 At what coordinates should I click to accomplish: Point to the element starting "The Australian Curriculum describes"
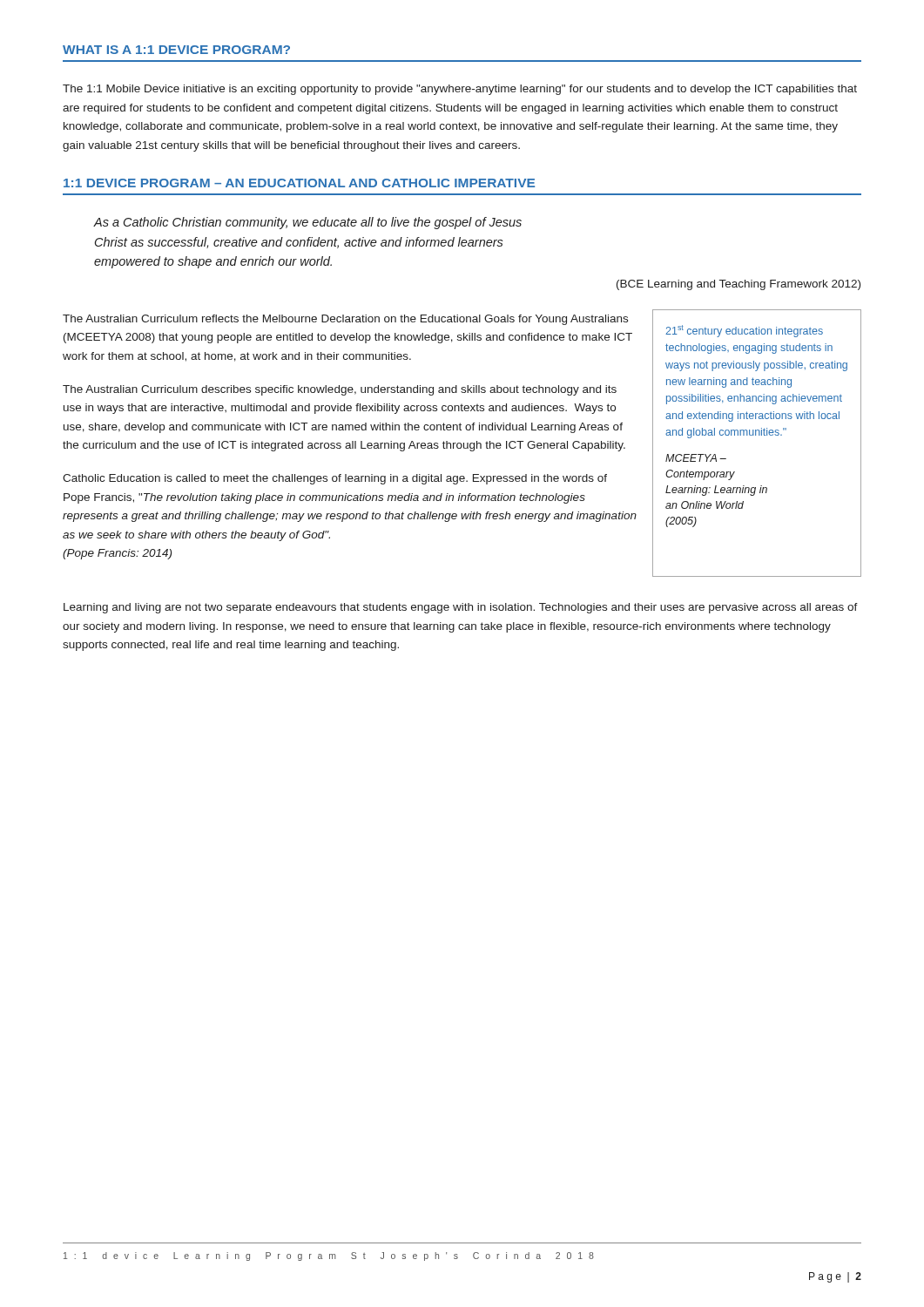tap(350, 417)
